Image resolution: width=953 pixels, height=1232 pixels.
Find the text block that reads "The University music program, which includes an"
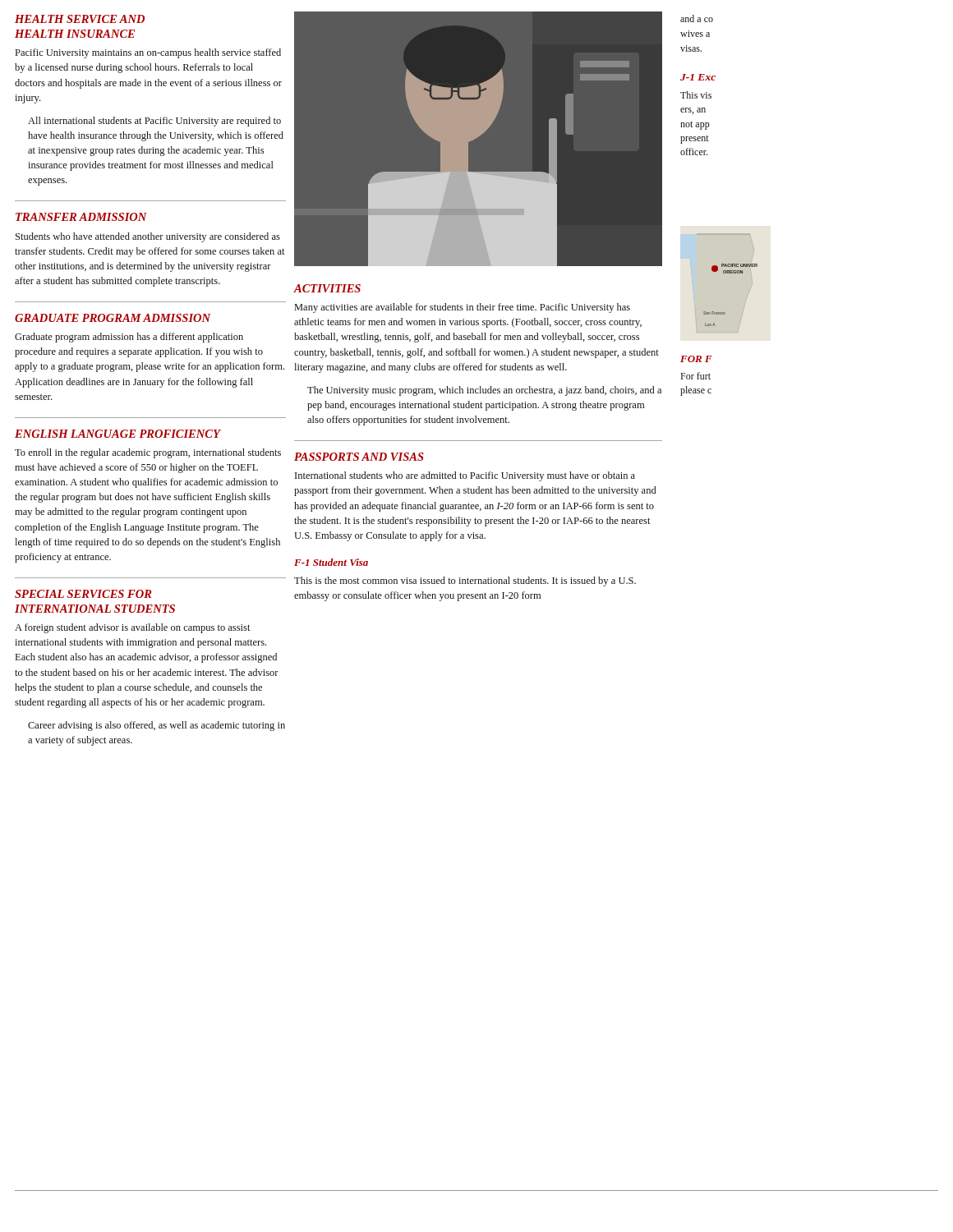click(x=485, y=405)
